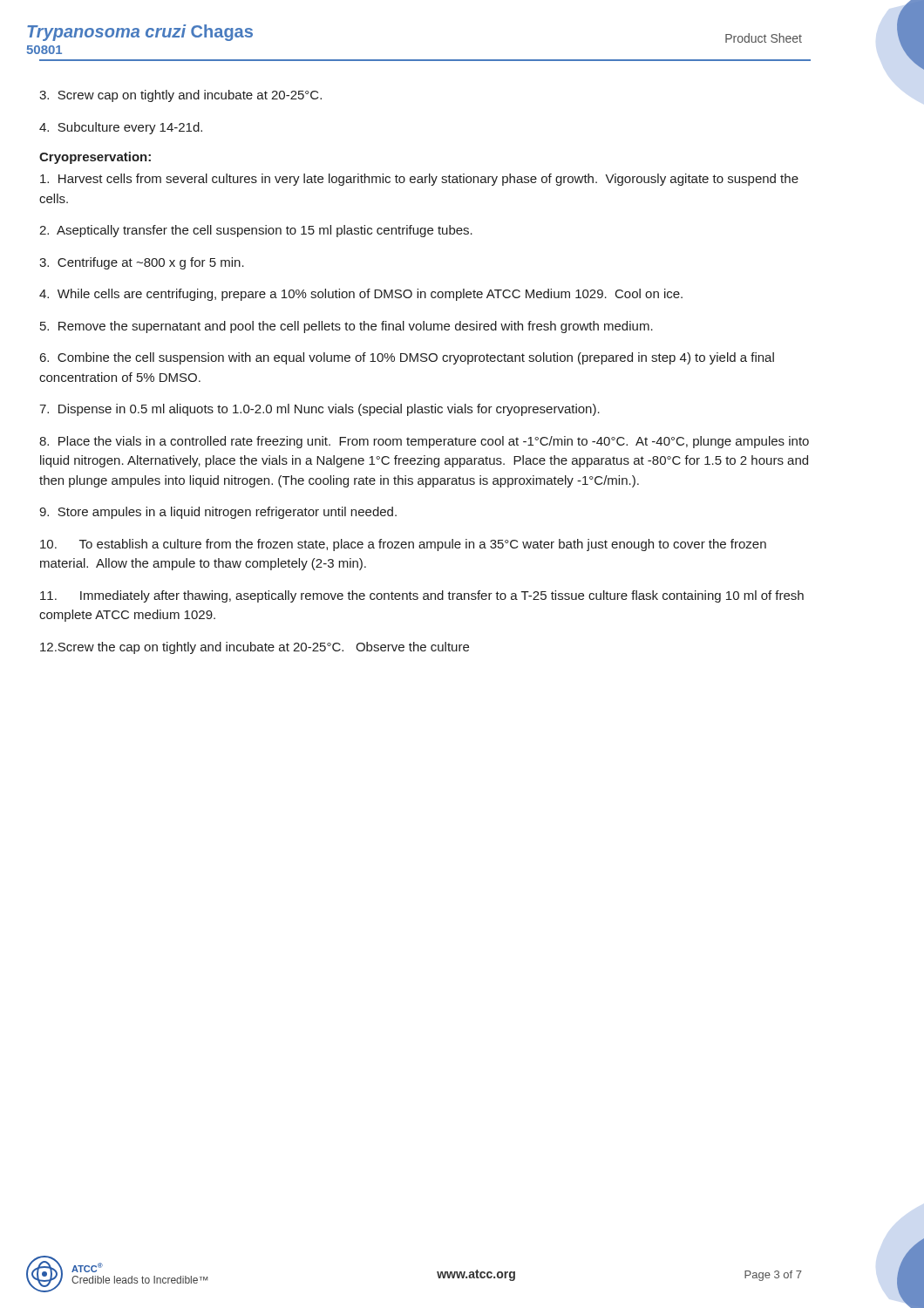Select the passage starting "11. Immediately after thawing, aseptically remove the"
Screen dimensions: 1308x924
422,604
